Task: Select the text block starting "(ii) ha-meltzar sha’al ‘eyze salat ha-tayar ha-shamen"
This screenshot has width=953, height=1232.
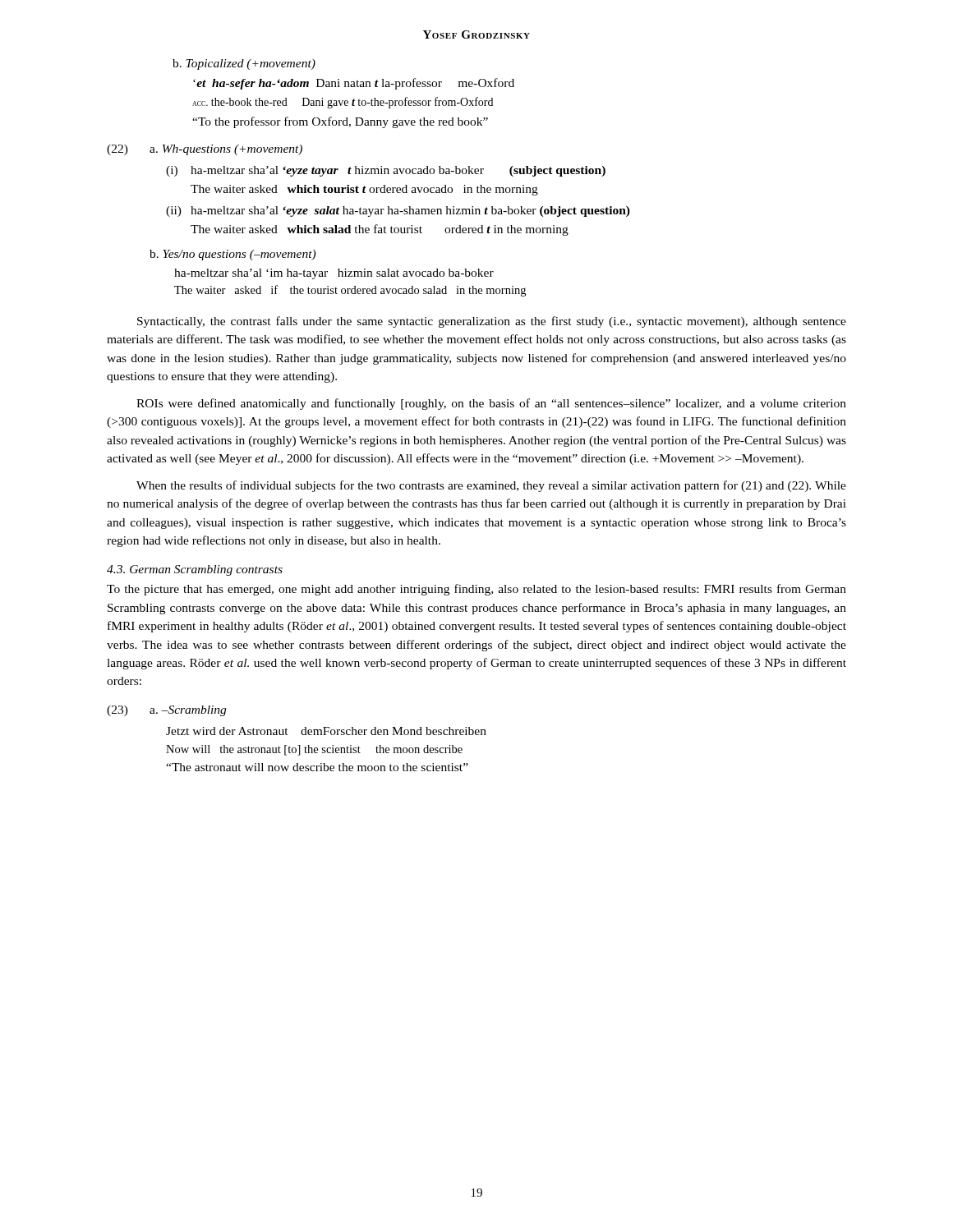Action: (506, 220)
